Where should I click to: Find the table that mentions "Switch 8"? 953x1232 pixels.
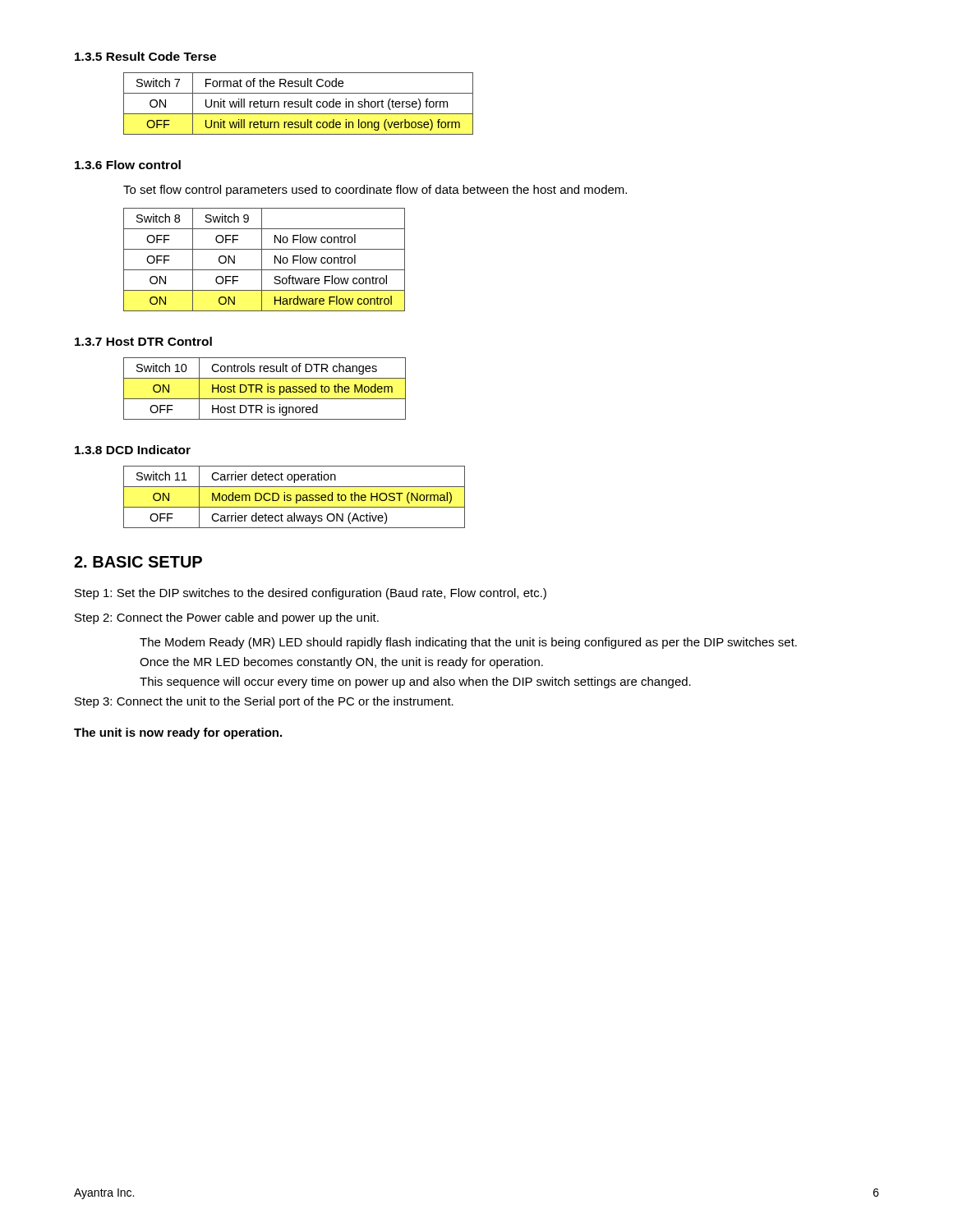coord(476,259)
